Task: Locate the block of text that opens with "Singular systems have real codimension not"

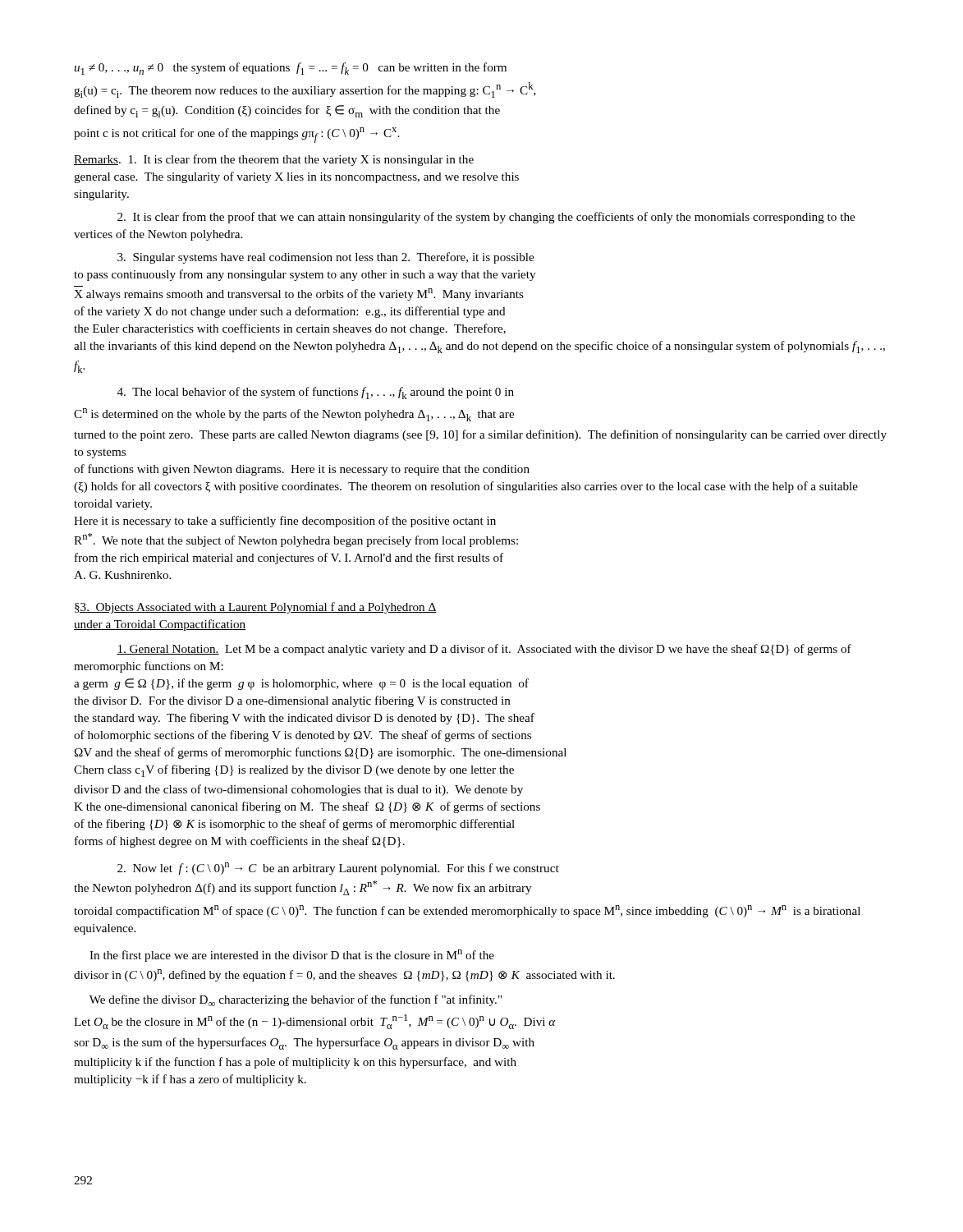Action: (x=482, y=313)
